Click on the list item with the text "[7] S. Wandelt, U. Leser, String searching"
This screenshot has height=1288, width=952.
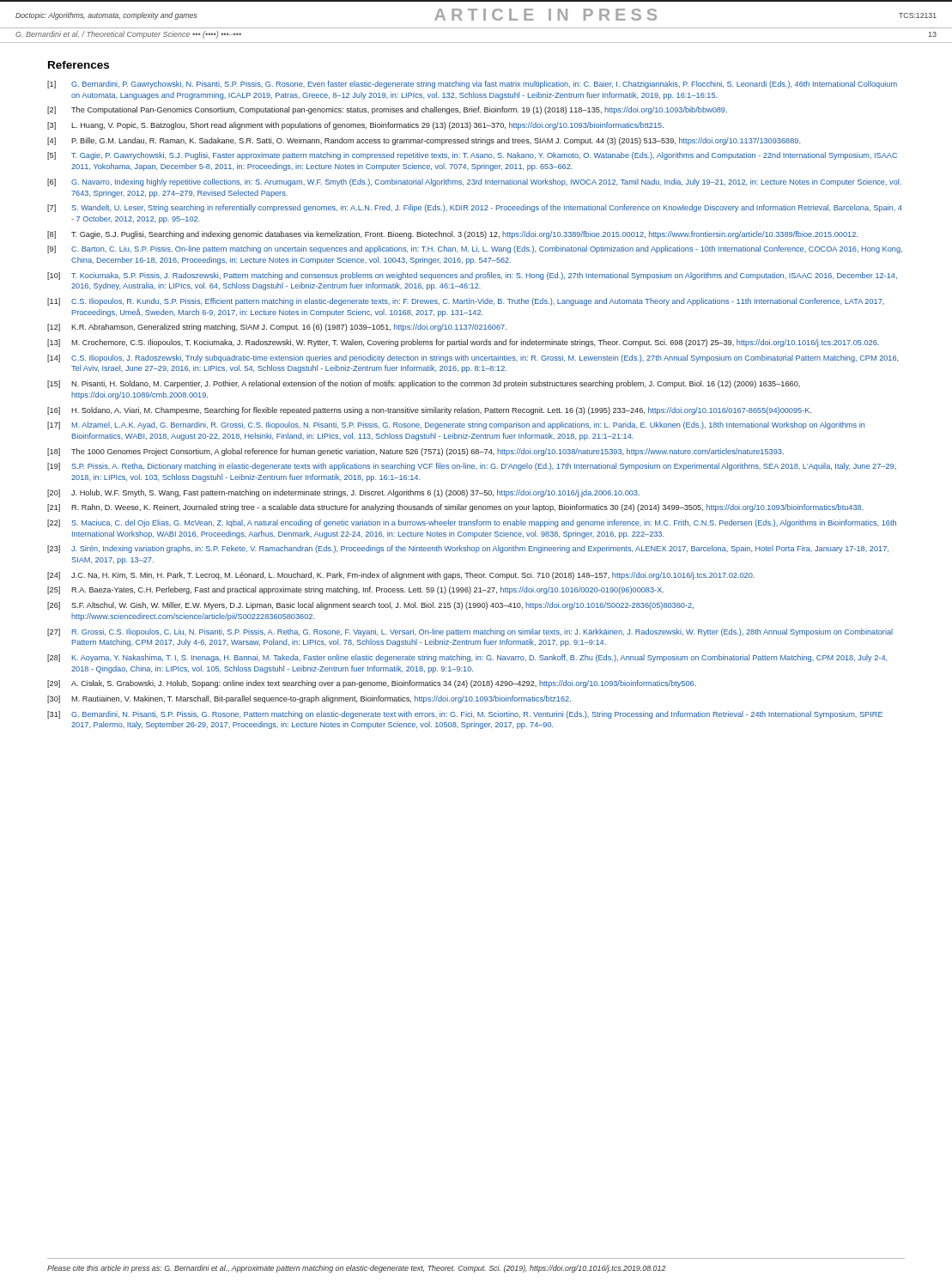click(x=476, y=214)
